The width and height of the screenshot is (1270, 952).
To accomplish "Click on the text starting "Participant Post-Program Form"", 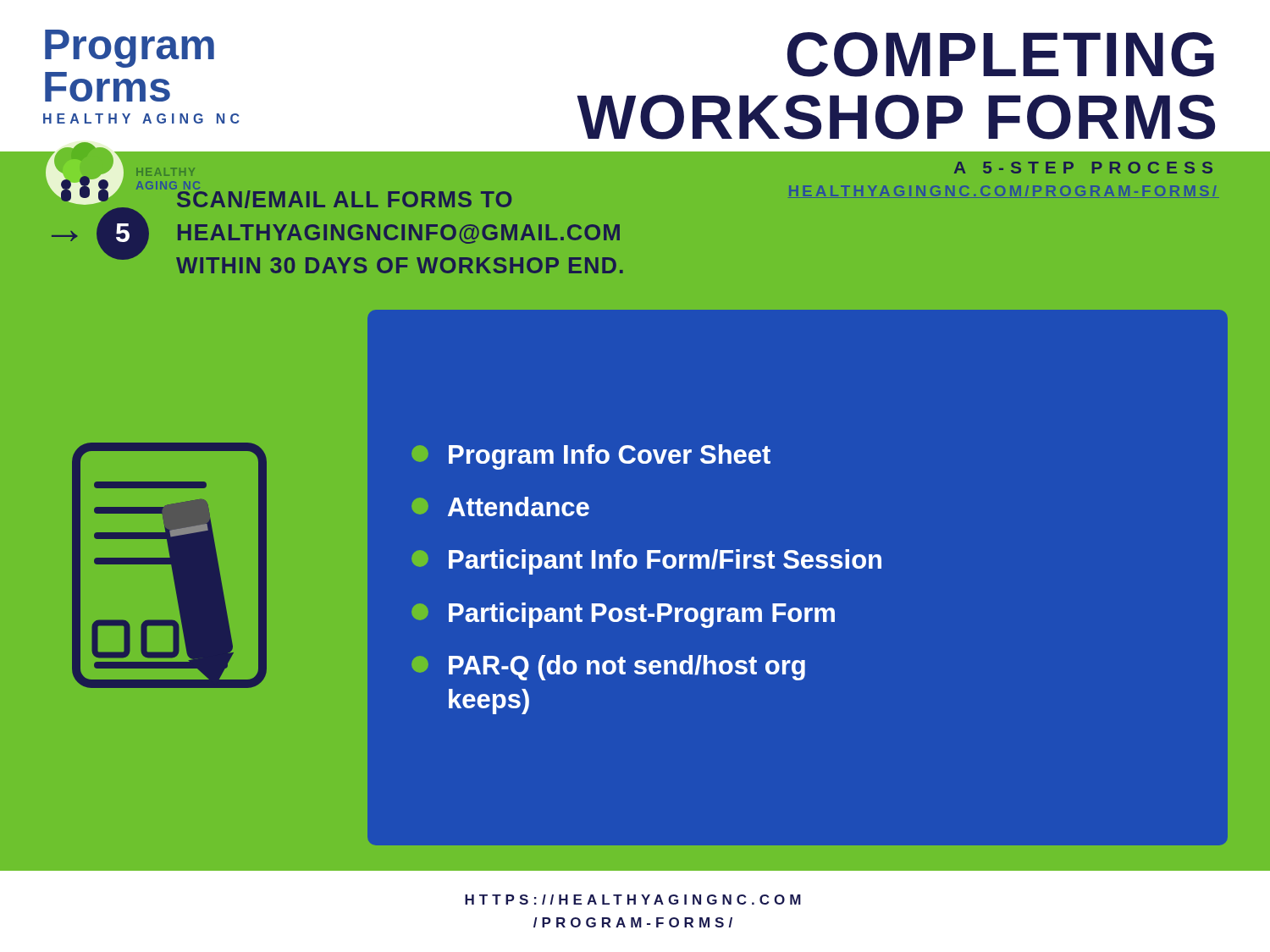I will (624, 613).
